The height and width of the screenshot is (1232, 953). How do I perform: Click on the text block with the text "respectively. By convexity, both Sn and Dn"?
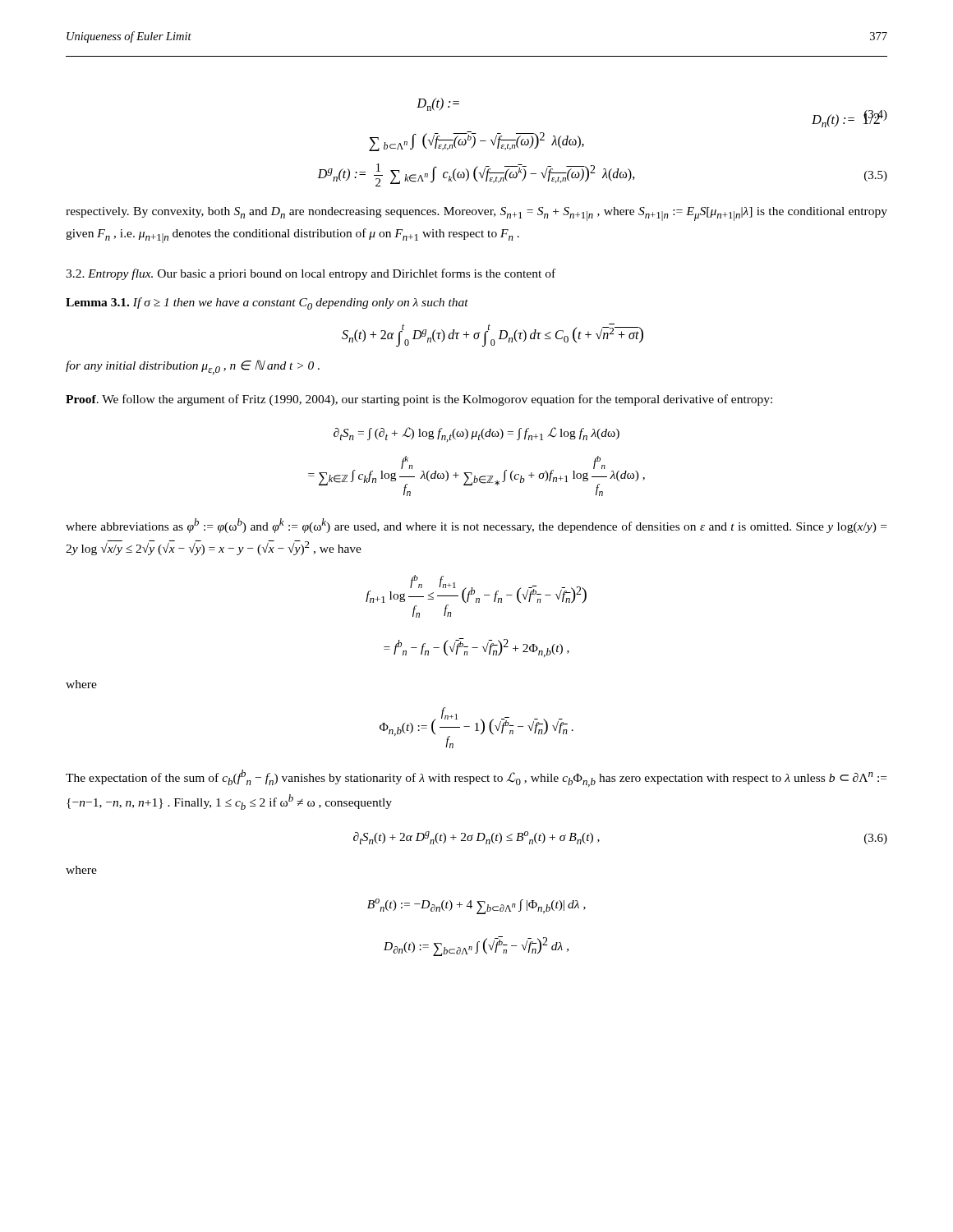tap(476, 223)
